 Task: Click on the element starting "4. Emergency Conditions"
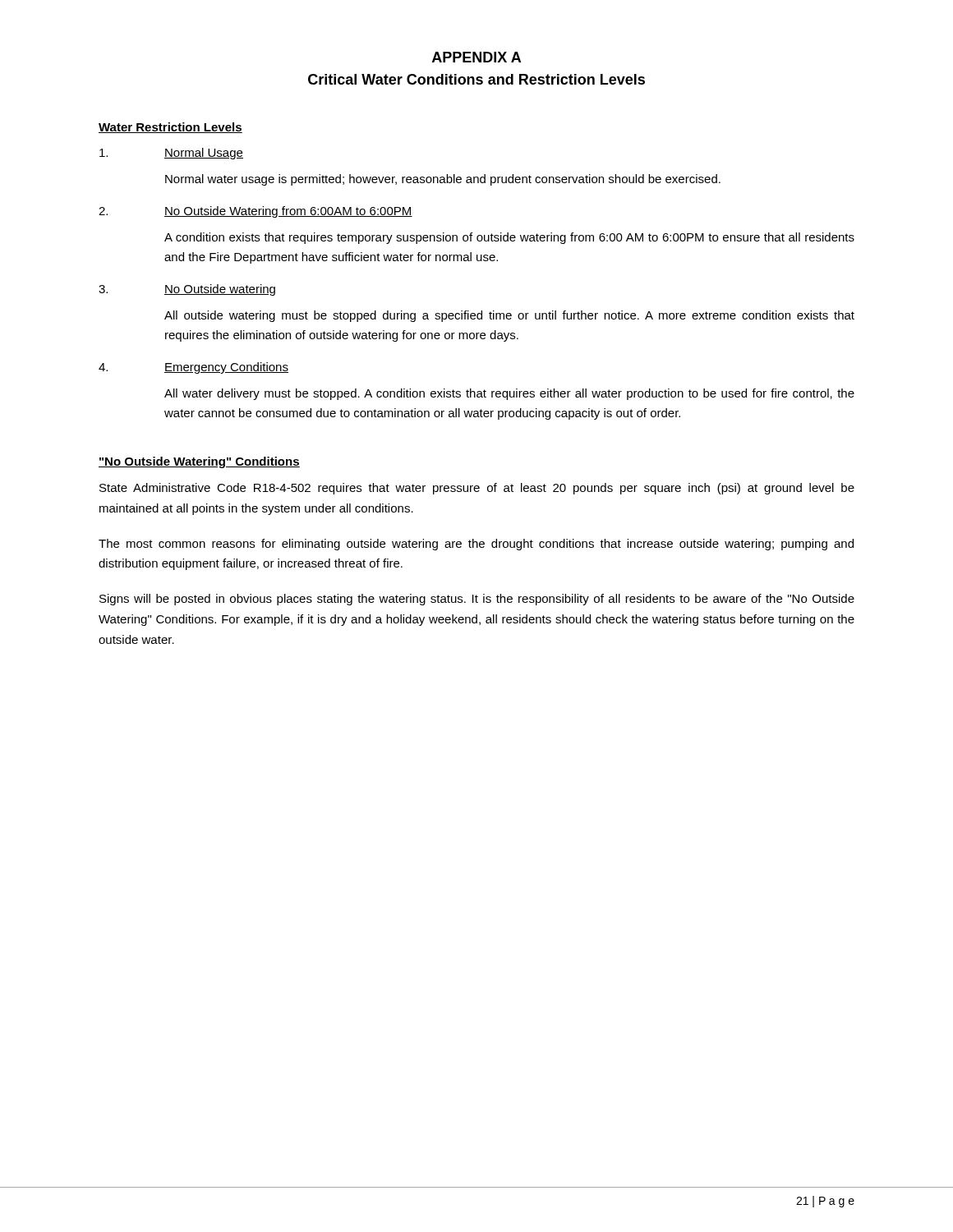[193, 367]
